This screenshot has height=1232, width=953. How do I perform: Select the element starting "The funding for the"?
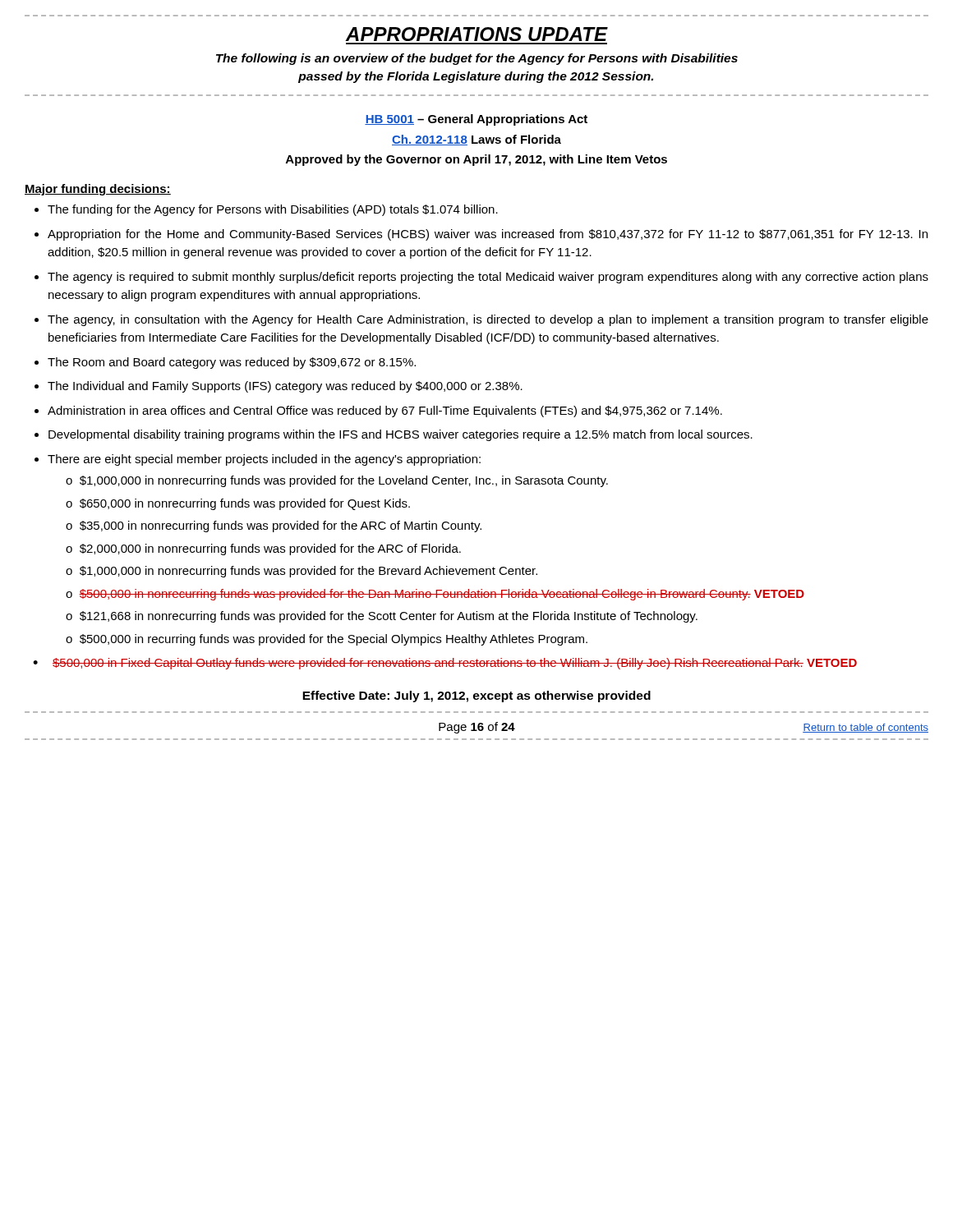488,210
